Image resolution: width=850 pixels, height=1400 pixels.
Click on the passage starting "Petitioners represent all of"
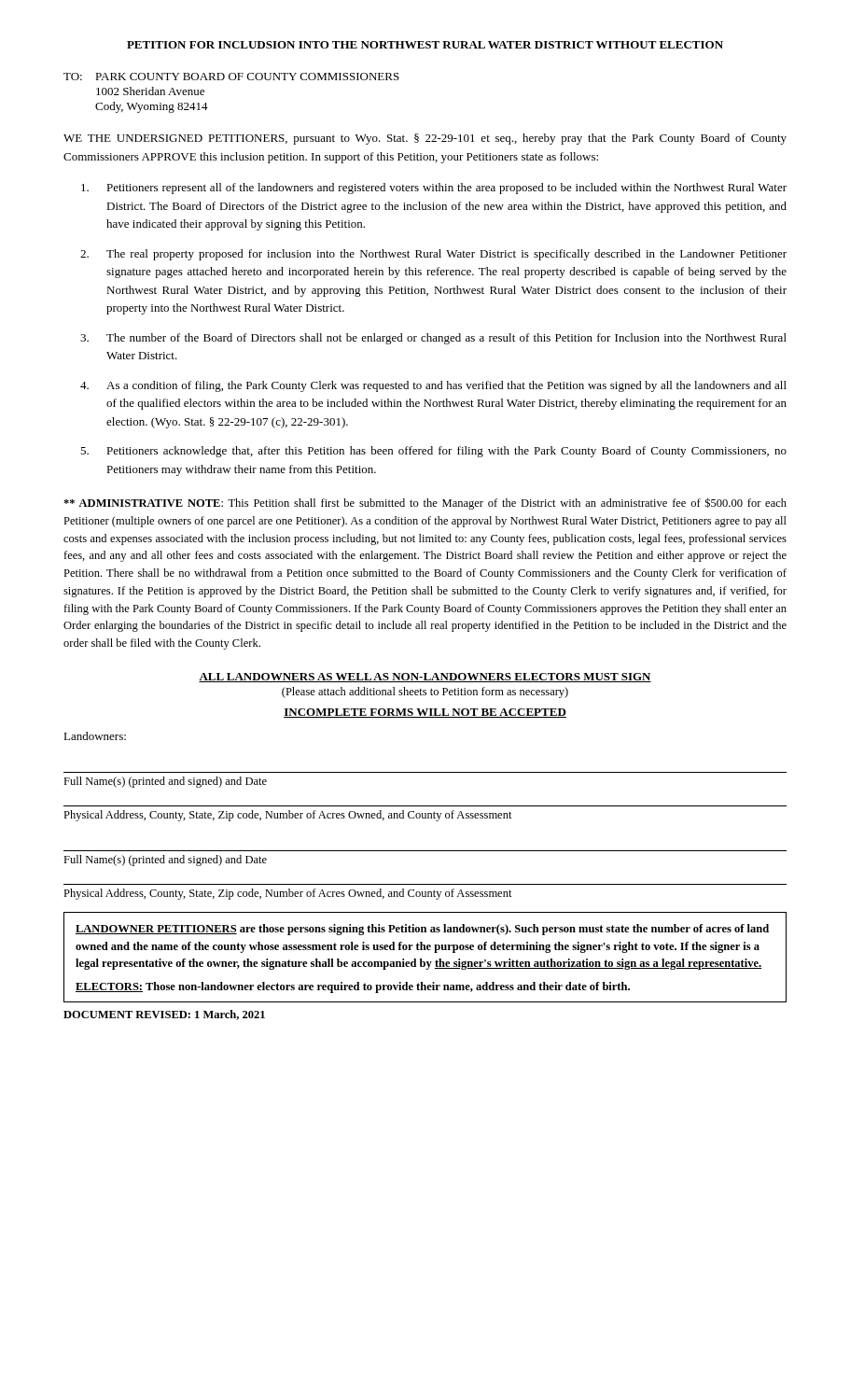[x=425, y=206]
